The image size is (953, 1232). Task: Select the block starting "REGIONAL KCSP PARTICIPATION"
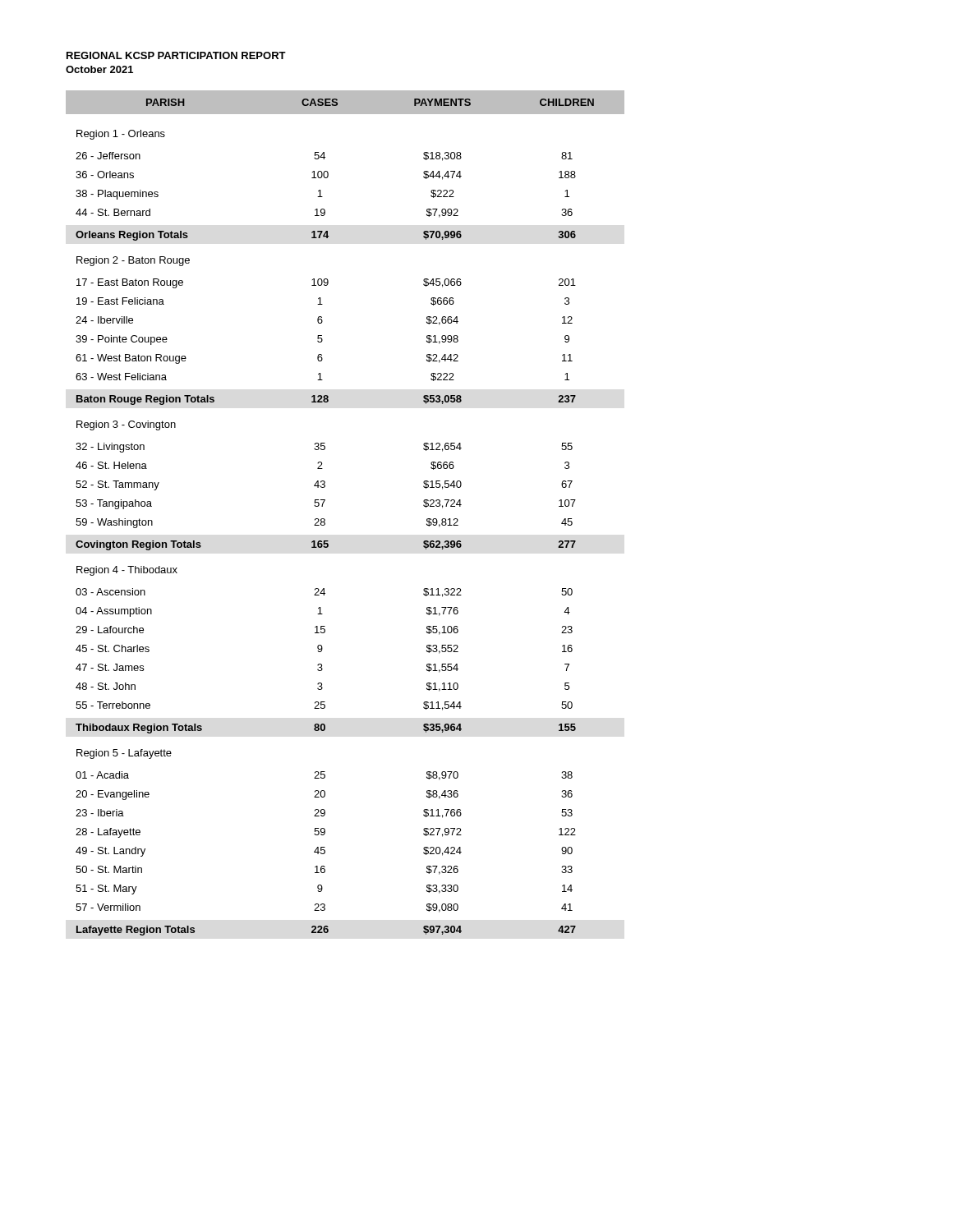(x=176, y=55)
